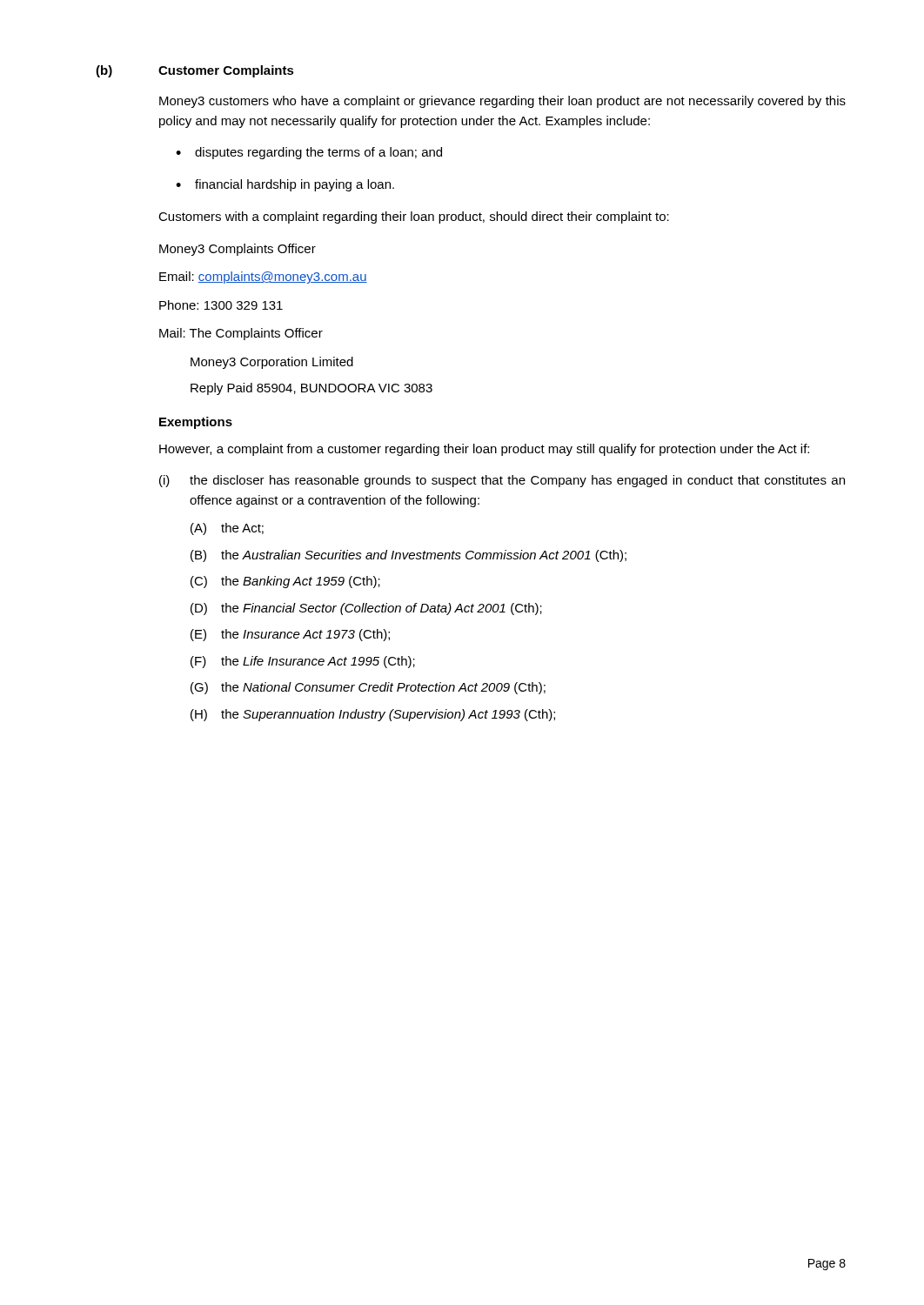The height and width of the screenshot is (1305, 924).
Task: Where does it say "(A) the Act;"?
Action: point(227,529)
